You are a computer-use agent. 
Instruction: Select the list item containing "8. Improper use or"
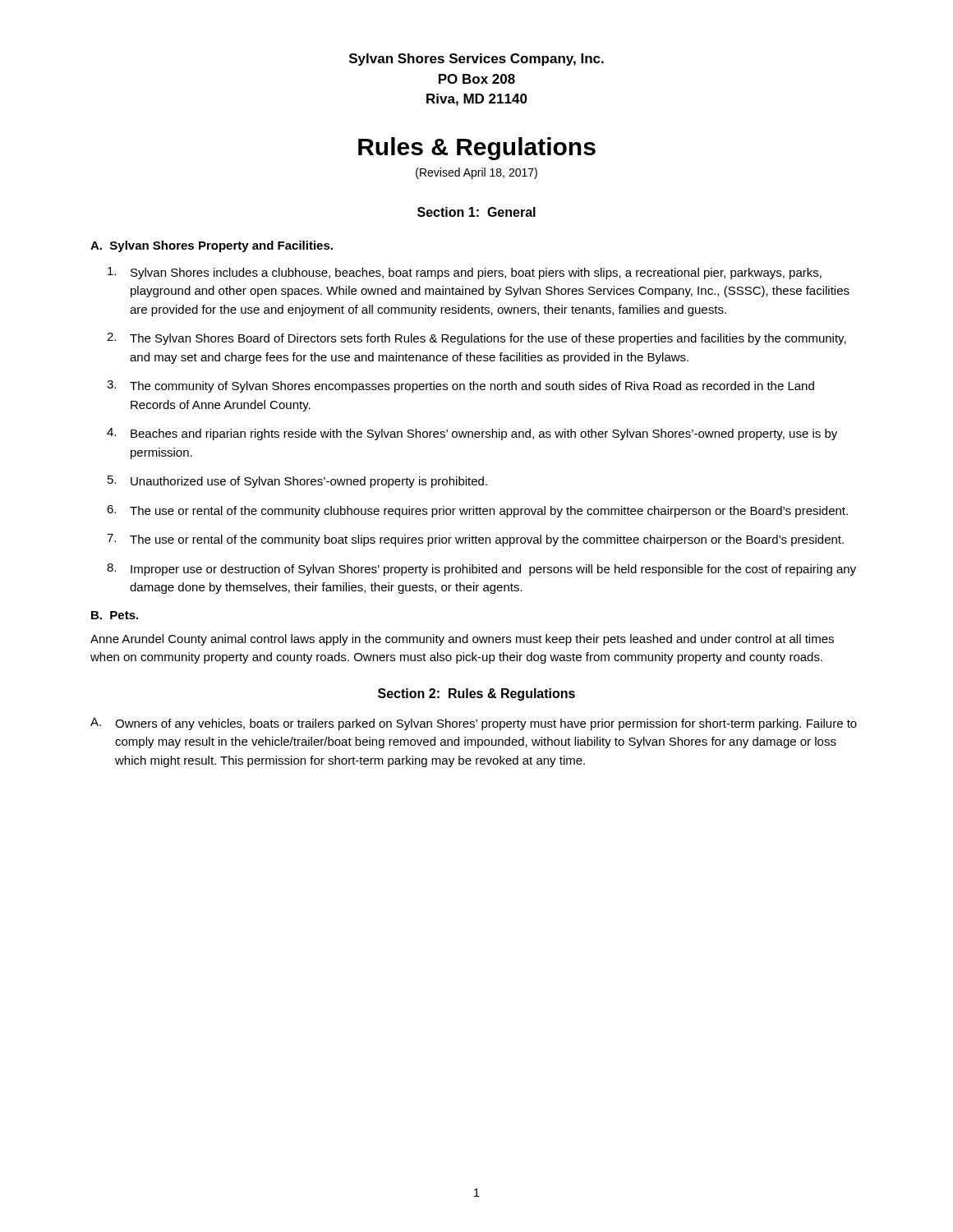(485, 579)
